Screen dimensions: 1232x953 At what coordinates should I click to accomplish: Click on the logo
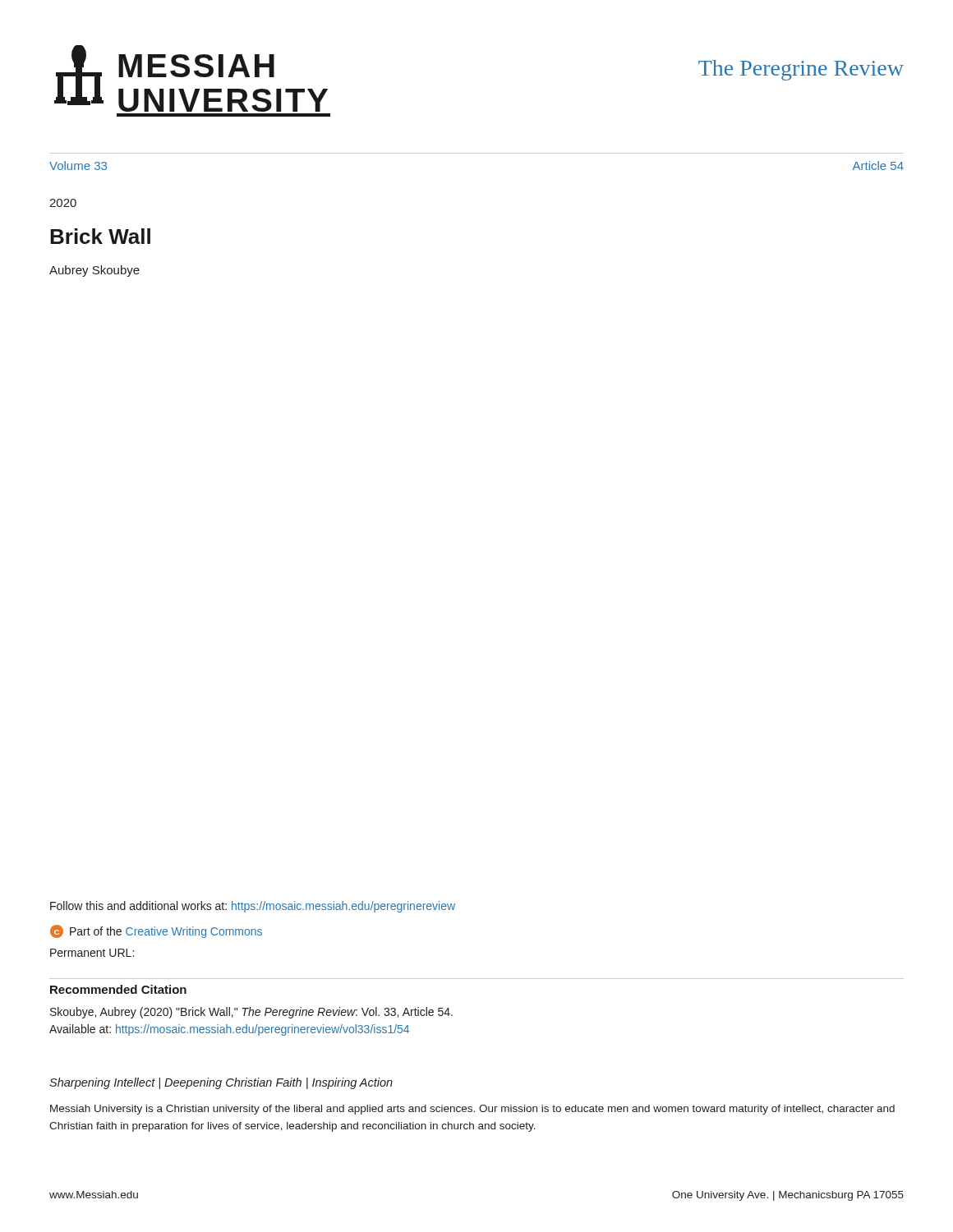click(190, 83)
